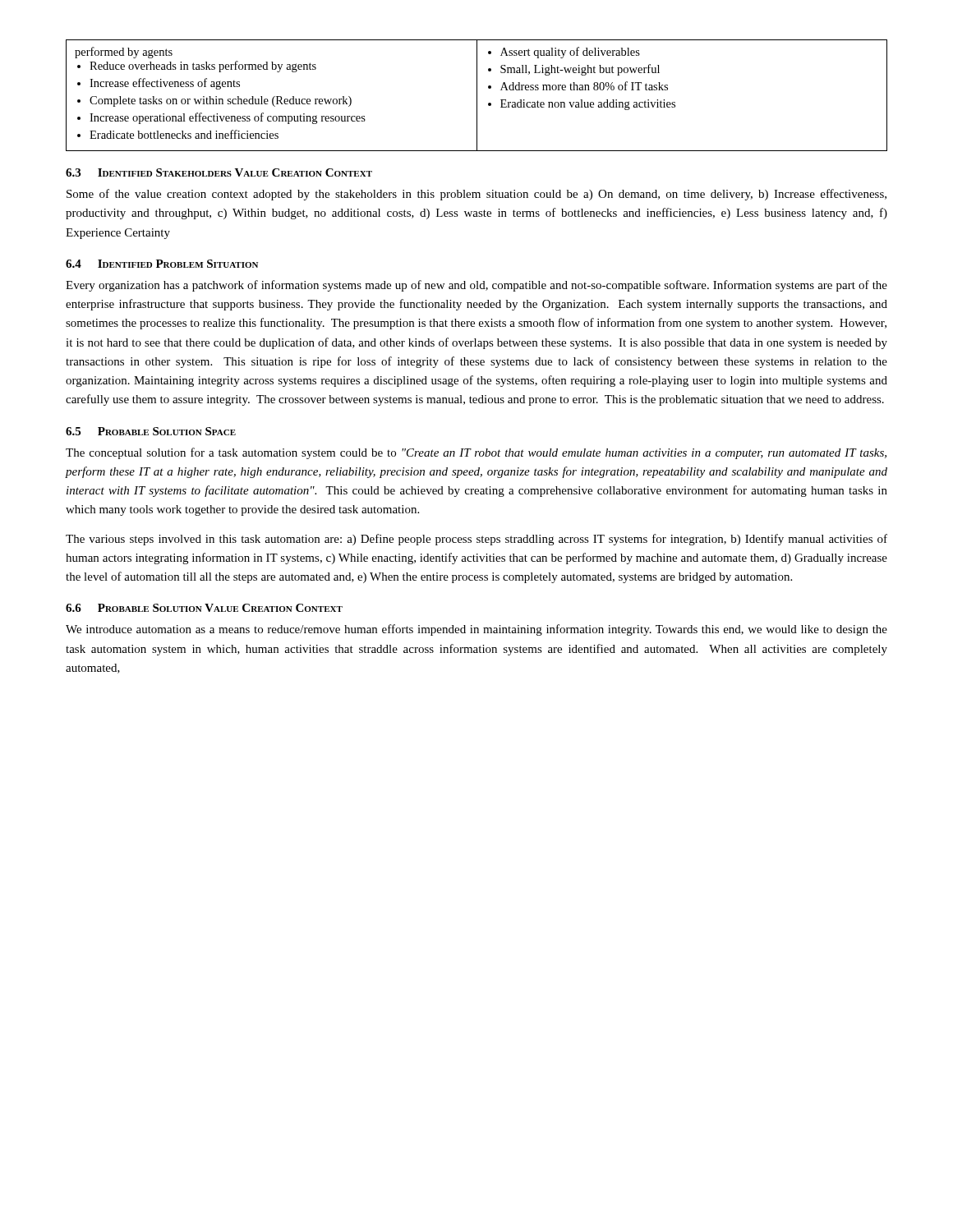
Task: Find the section header that reads "6.4Identified Problem Situation"
Action: click(162, 263)
